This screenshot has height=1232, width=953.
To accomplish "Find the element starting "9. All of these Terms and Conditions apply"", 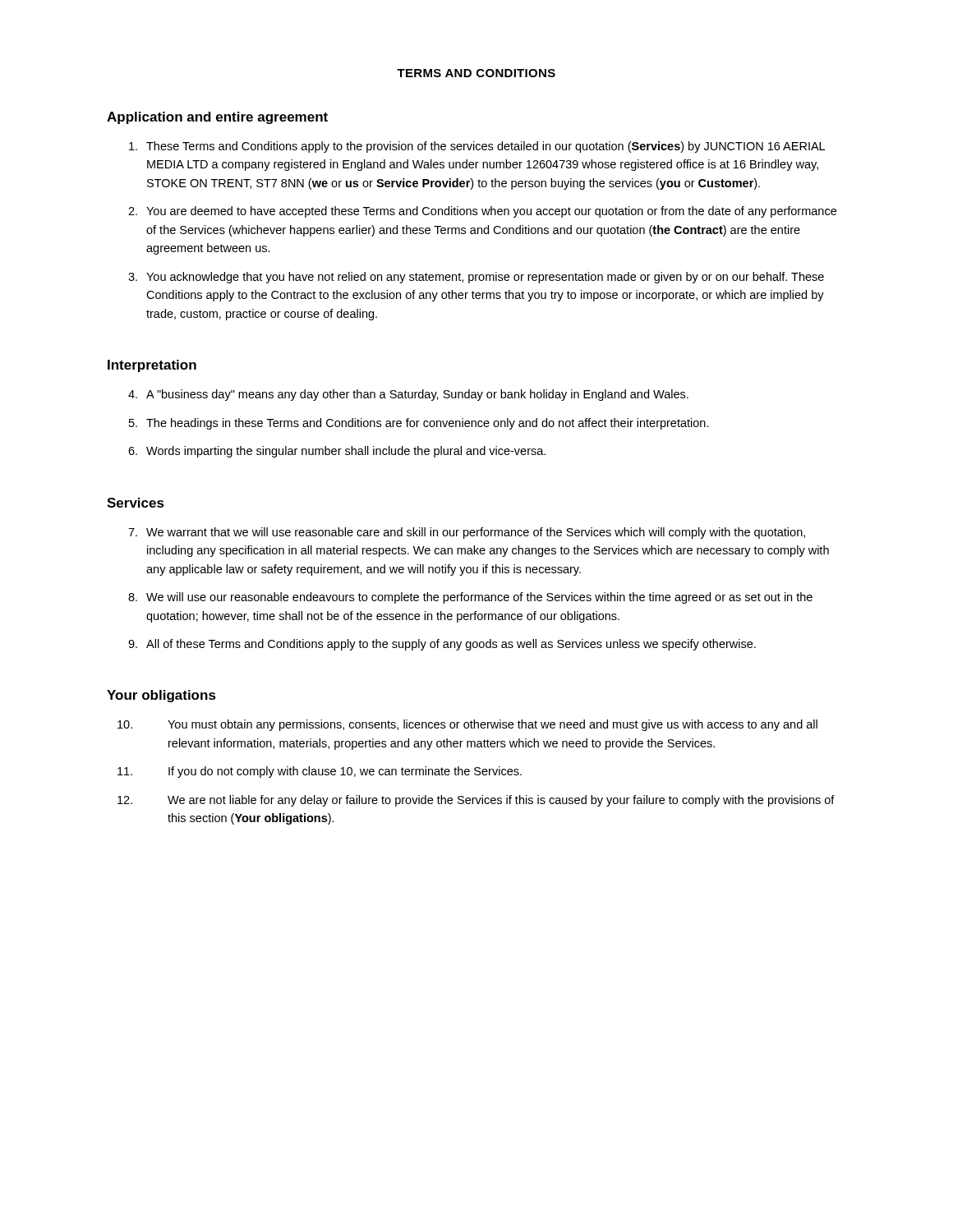I will 476,644.
